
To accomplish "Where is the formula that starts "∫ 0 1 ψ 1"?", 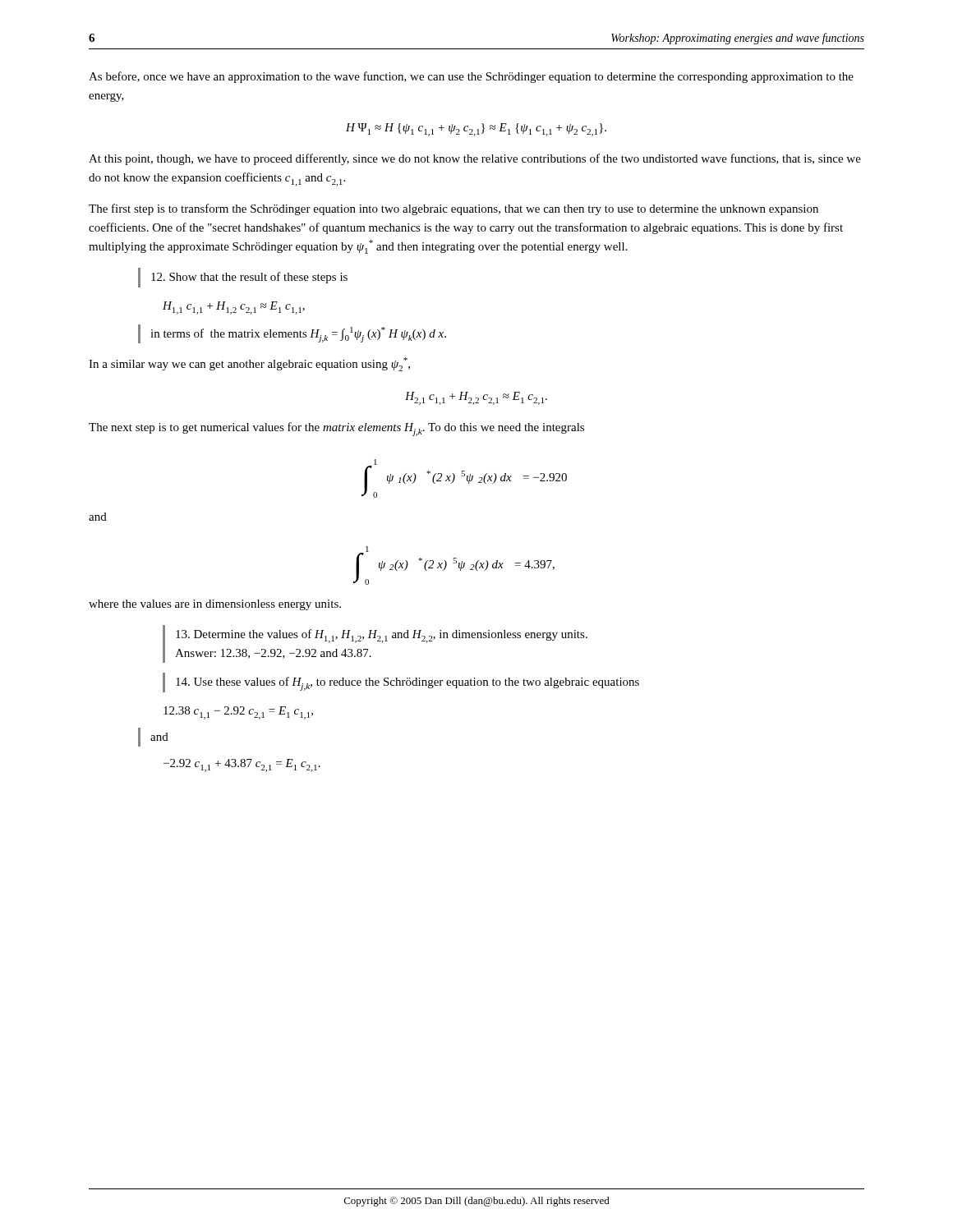I will point(476,477).
